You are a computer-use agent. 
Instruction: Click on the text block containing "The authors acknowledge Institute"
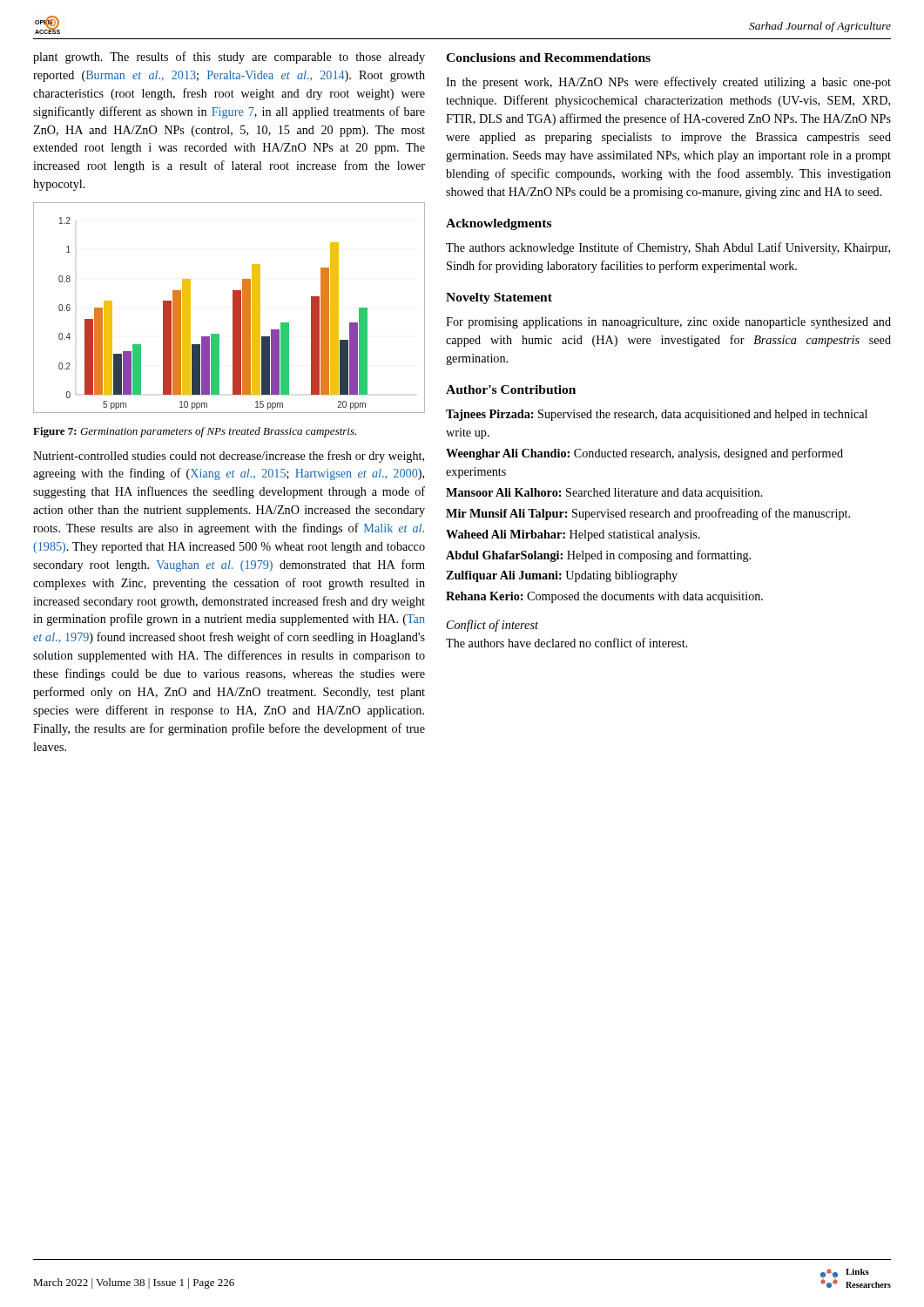coord(668,257)
